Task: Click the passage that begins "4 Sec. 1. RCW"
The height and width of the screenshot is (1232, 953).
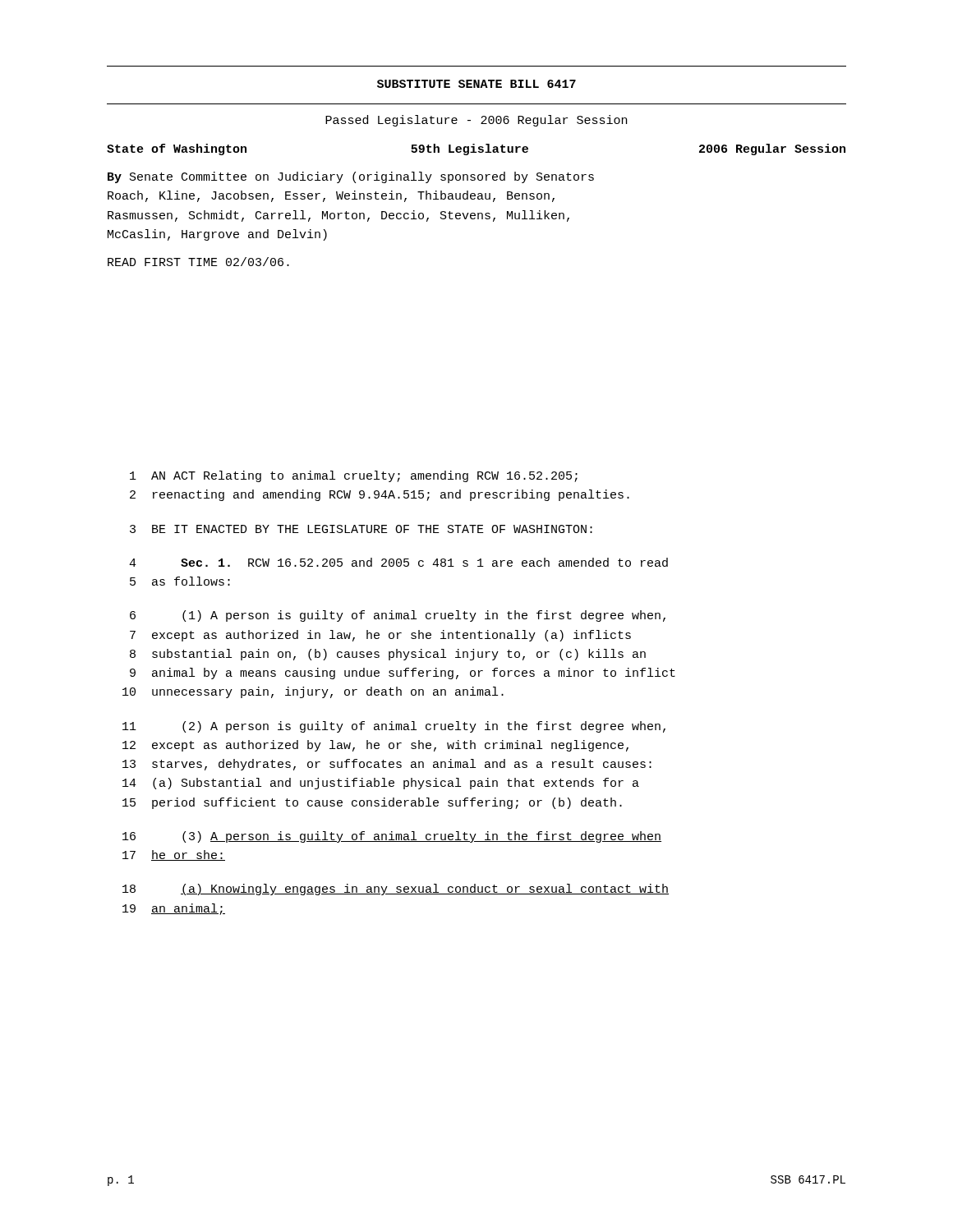Action: (x=476, y=564)
